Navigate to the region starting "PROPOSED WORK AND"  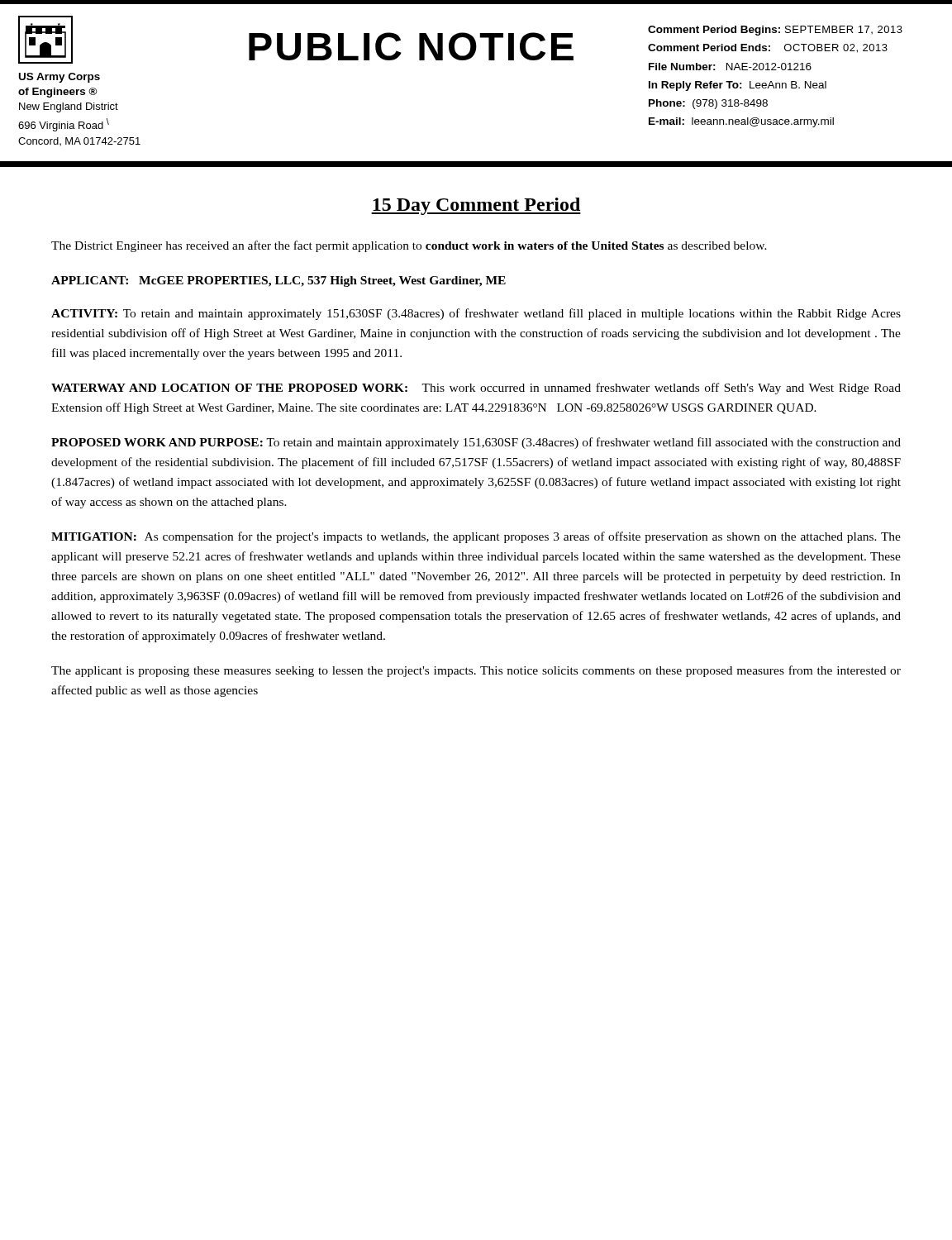[476, 472]
